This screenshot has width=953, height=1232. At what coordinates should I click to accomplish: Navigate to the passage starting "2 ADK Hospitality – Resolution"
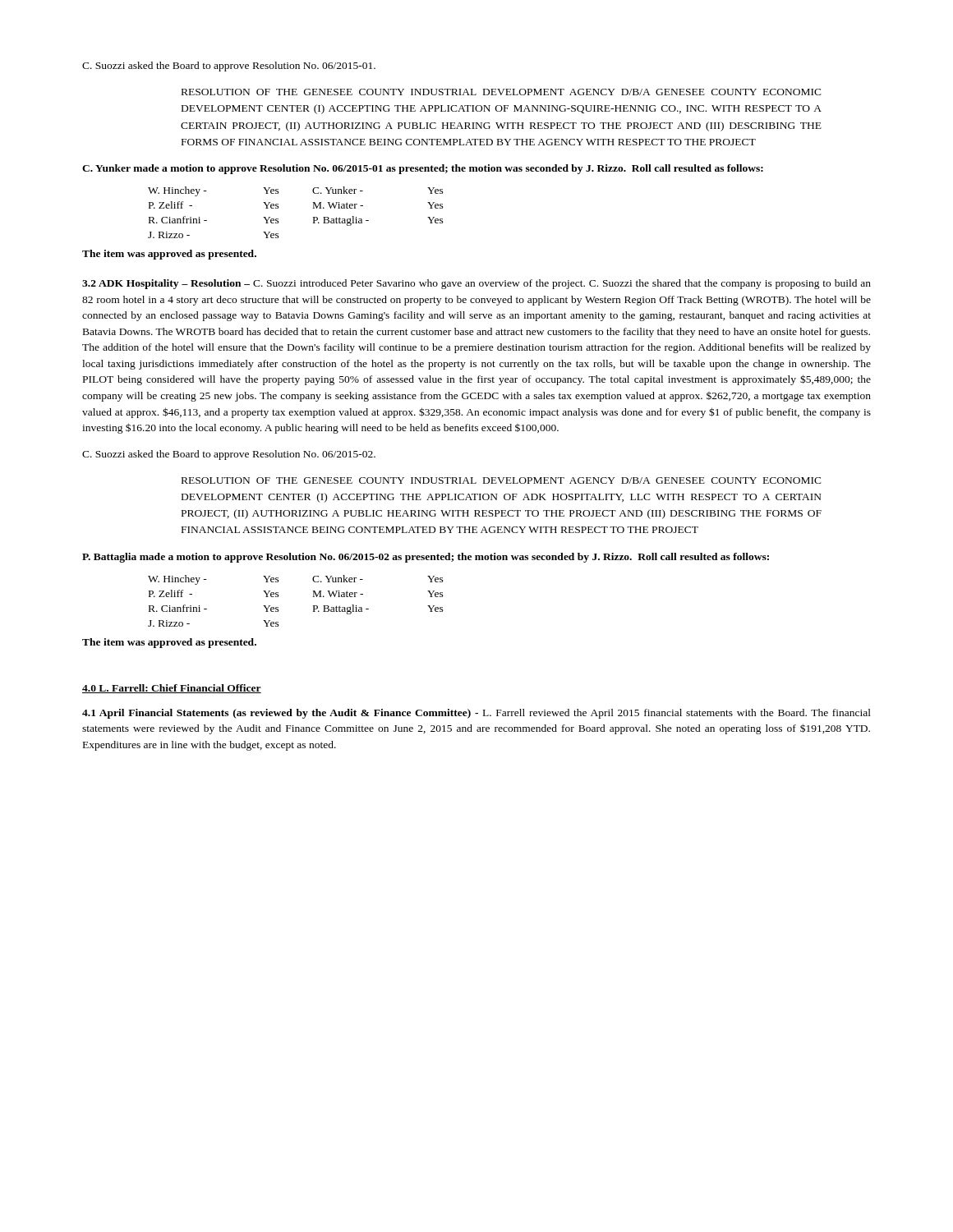click(476, 355)
